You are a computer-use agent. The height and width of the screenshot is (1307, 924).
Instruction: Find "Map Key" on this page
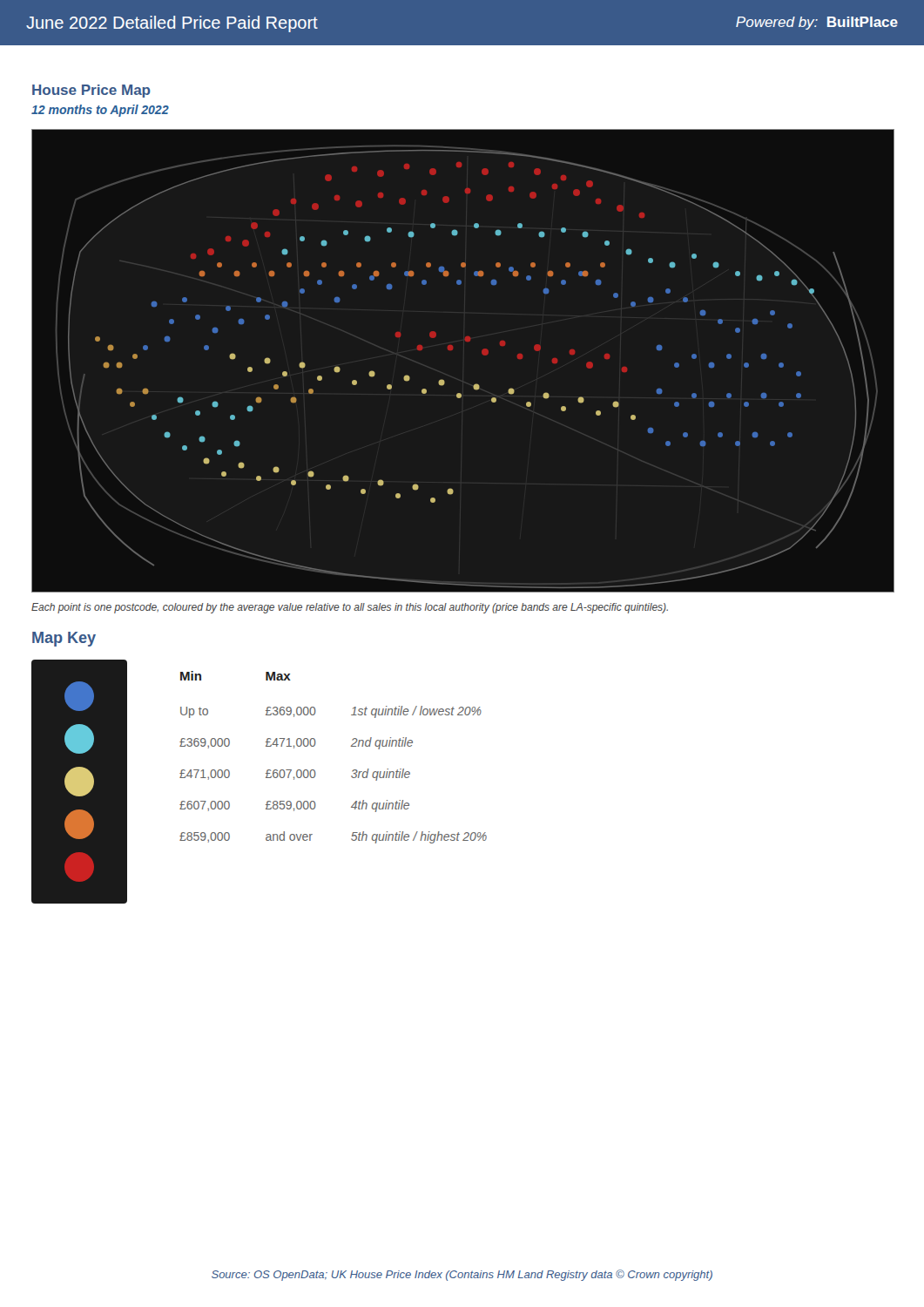[x=64, y=638]
